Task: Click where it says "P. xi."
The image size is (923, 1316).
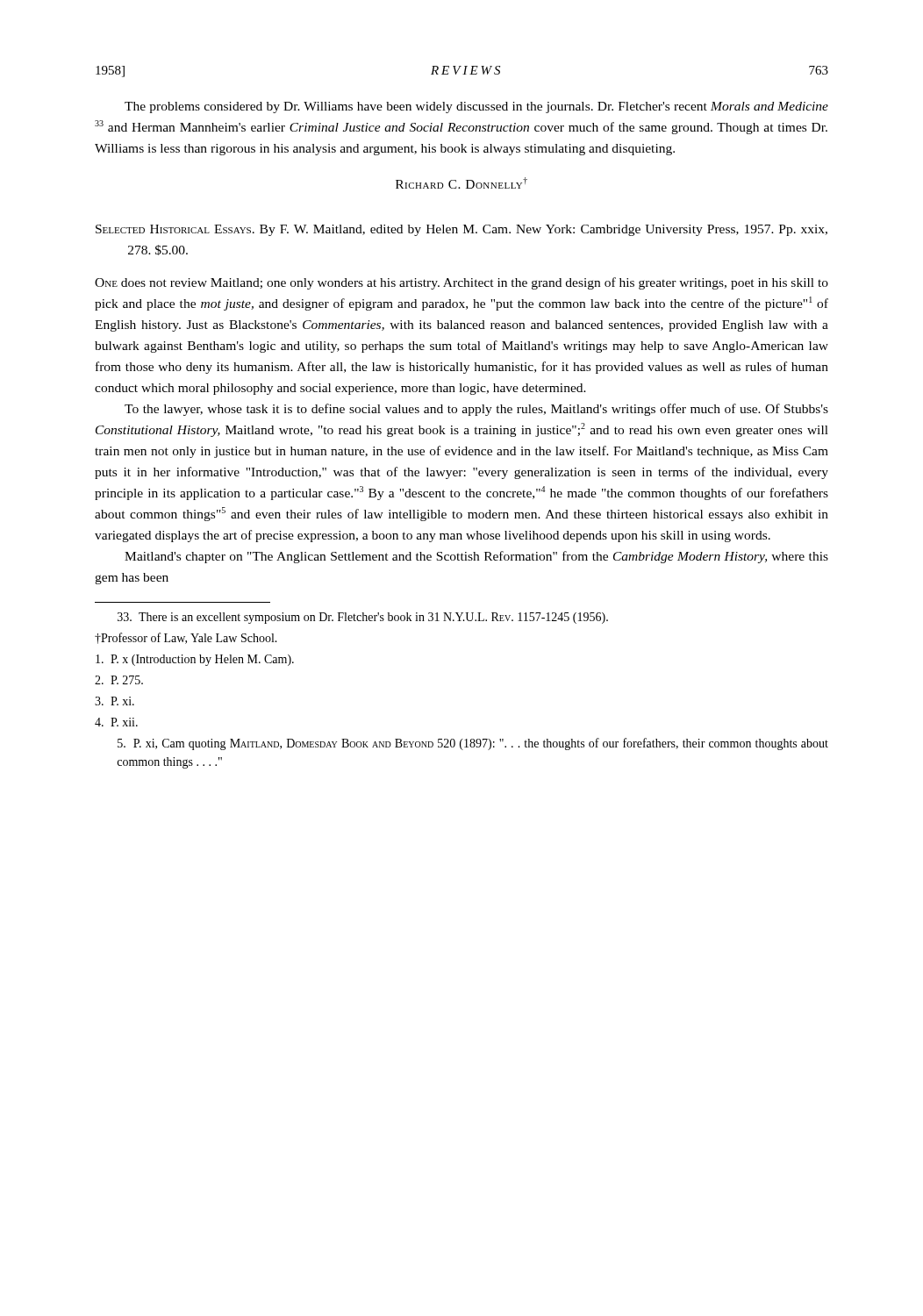Action: (x=114, y=701)
